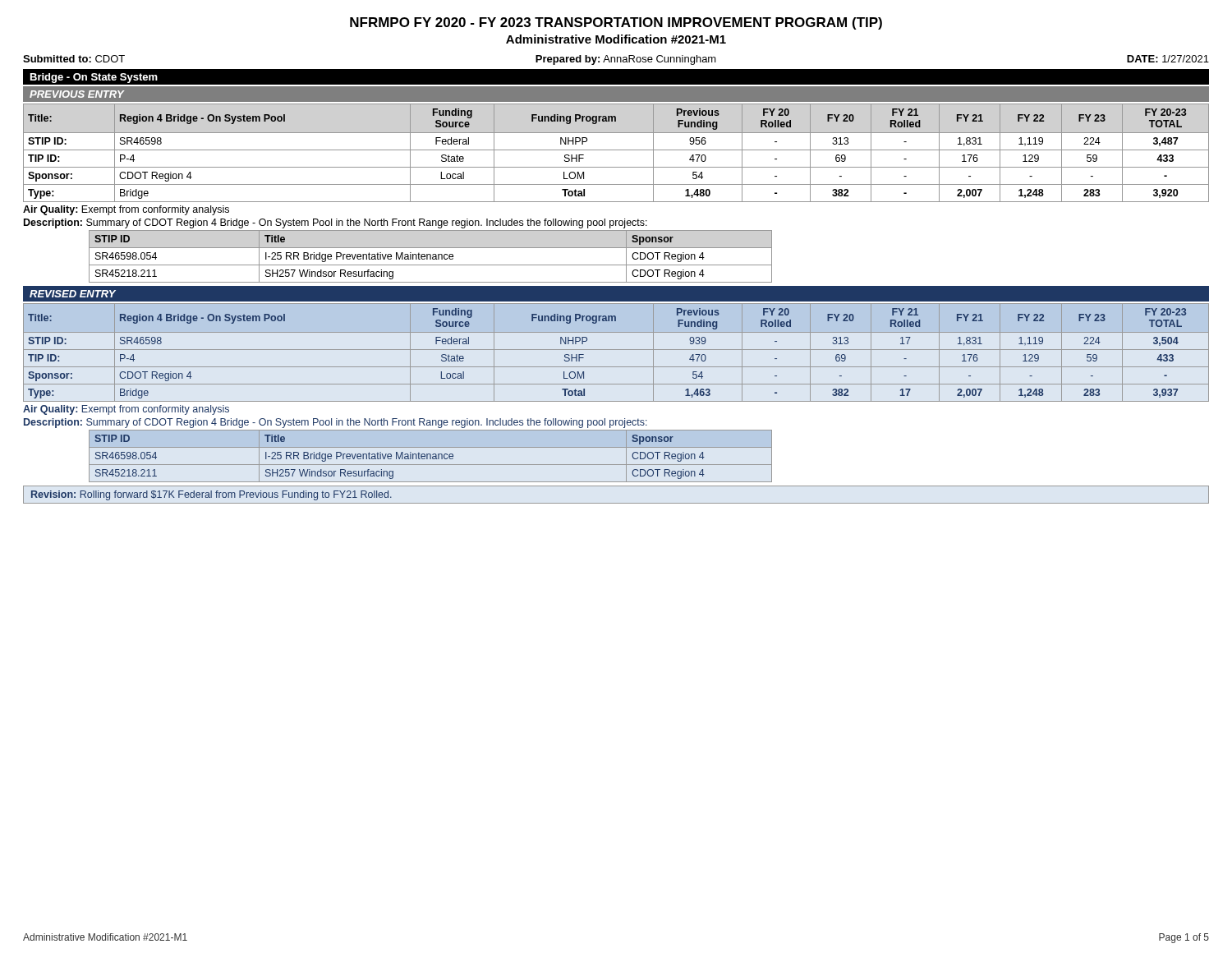Find "REVISED ENTRY" on this page

point(73,294)
